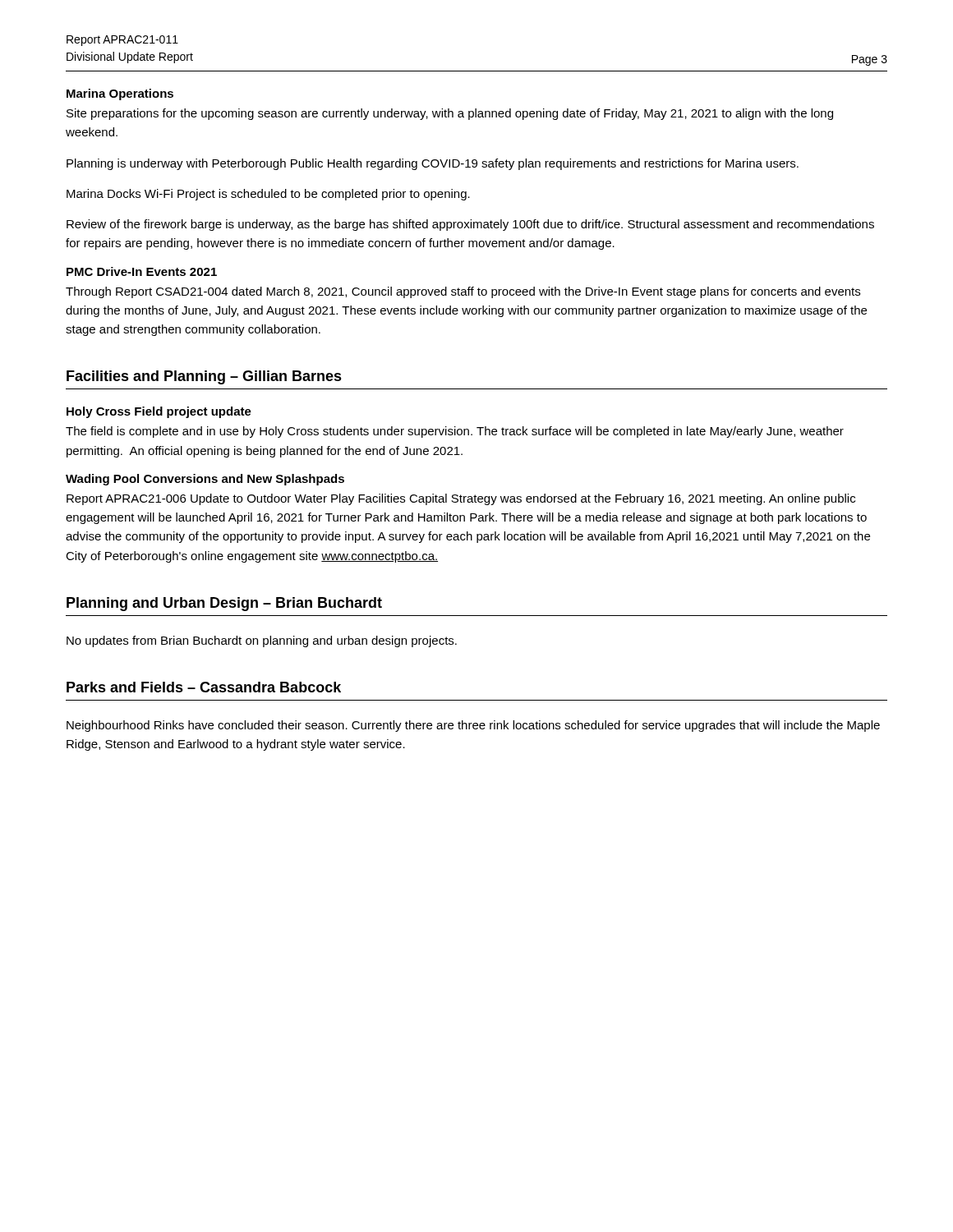Viewport: 953px width, 1232px height.
Task: Find the region starting "PMC Drive-In Events 2021"
Action: tap(141, 271)
